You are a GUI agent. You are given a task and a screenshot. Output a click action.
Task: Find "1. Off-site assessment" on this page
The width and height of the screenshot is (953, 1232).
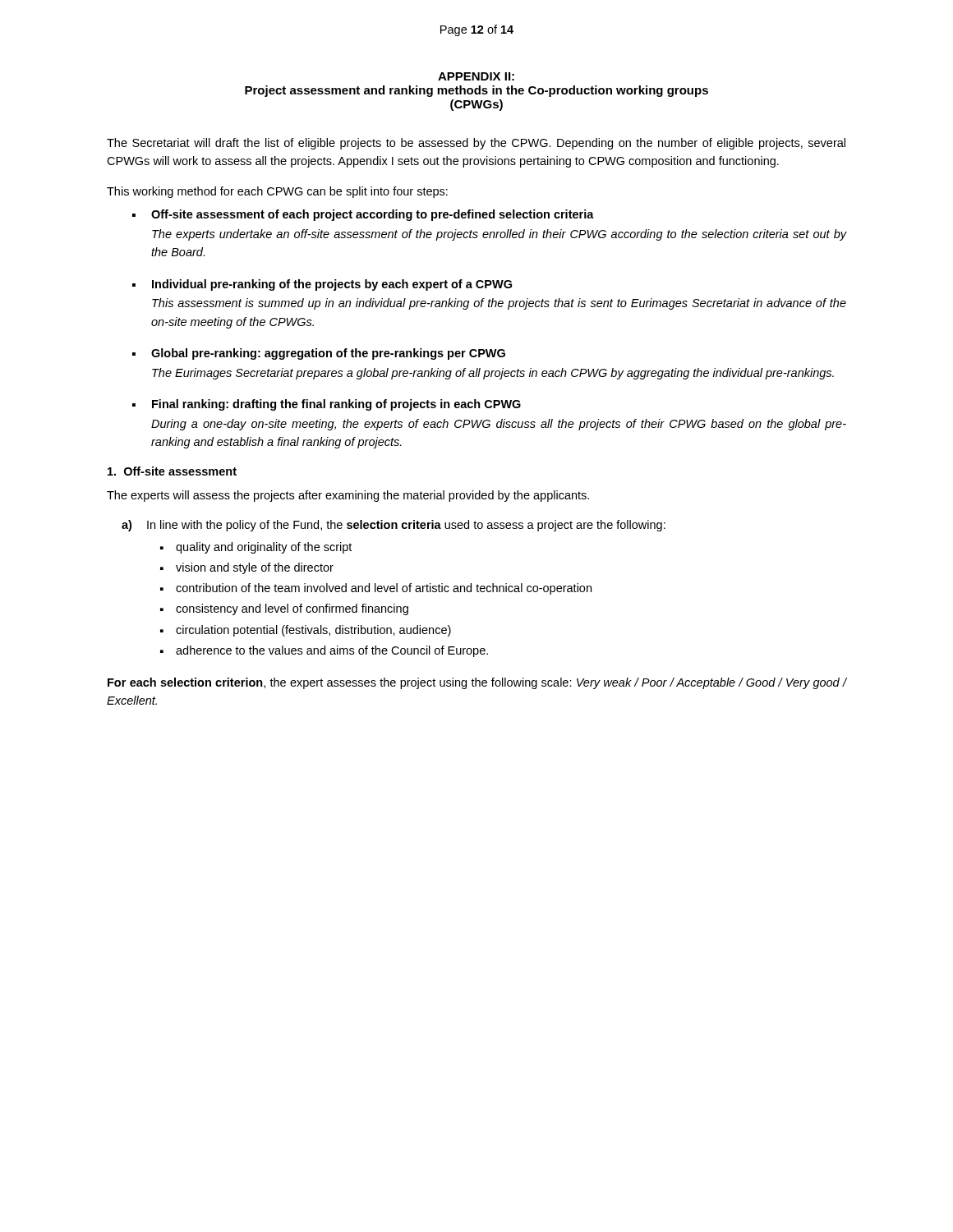tap(172, 471)
